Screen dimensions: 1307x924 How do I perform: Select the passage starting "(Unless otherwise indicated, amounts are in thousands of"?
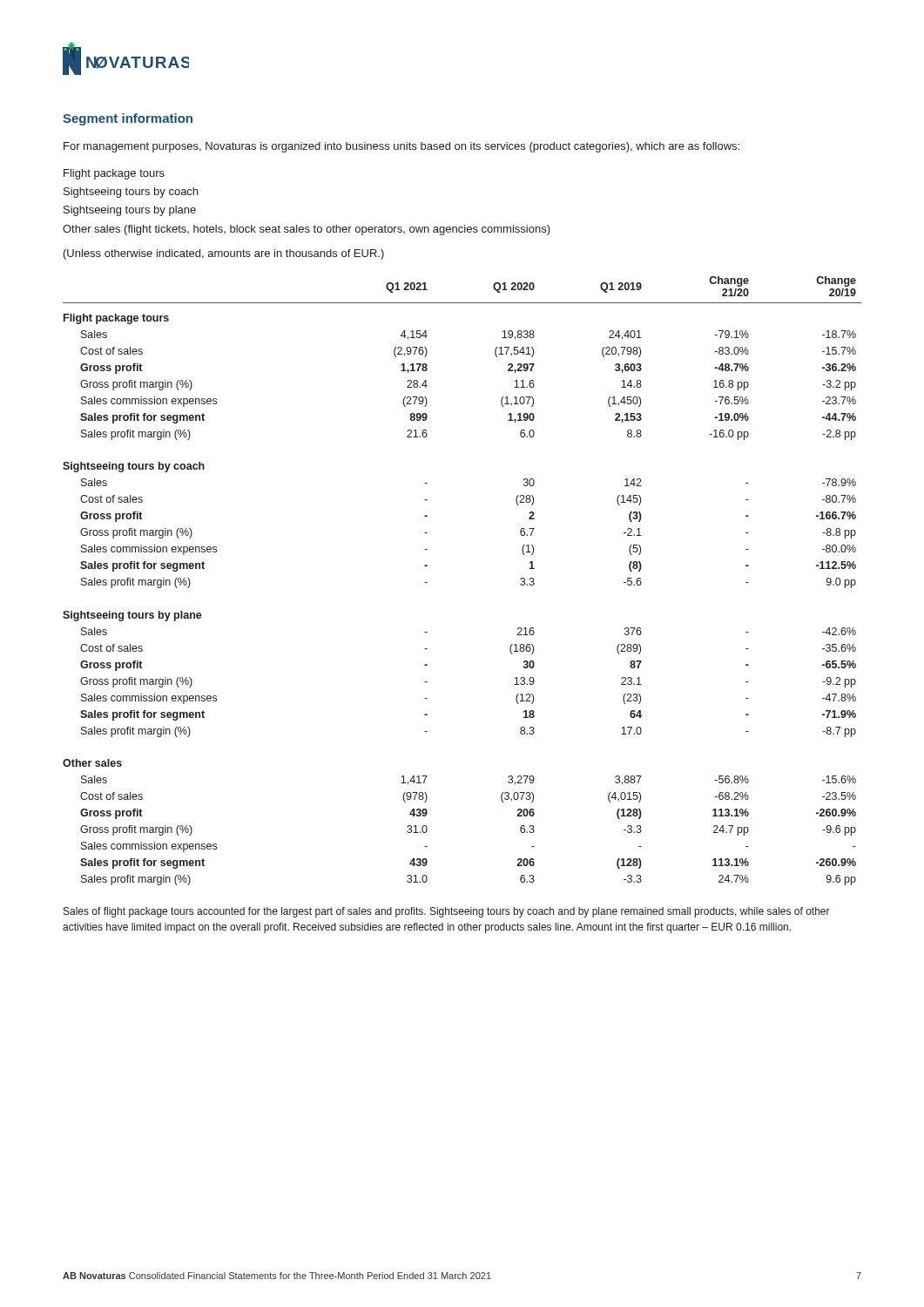coord(224,253)
